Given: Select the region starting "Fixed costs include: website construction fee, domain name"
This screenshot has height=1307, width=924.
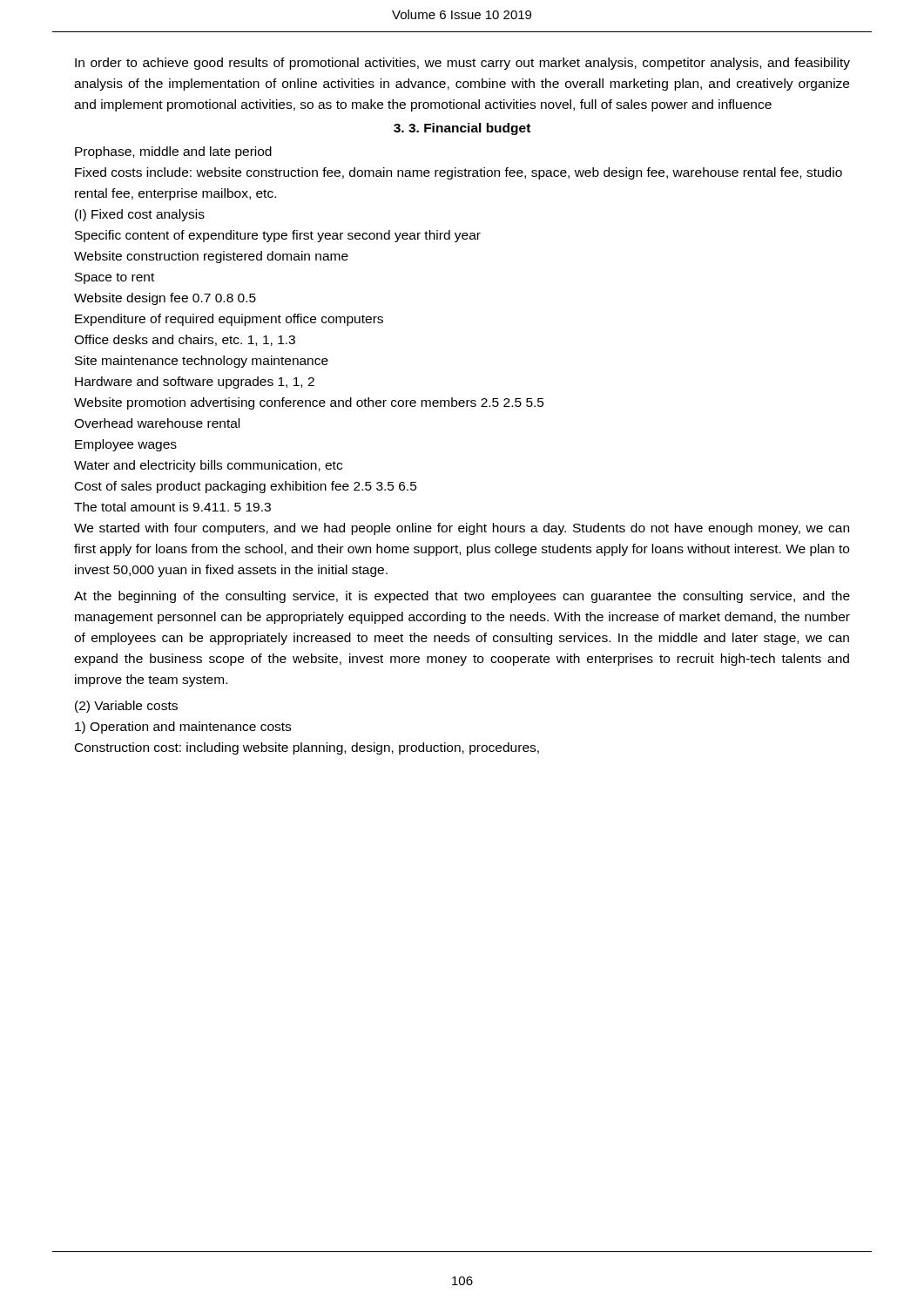Looking at the screenshot, I should [x=458, y=183].
